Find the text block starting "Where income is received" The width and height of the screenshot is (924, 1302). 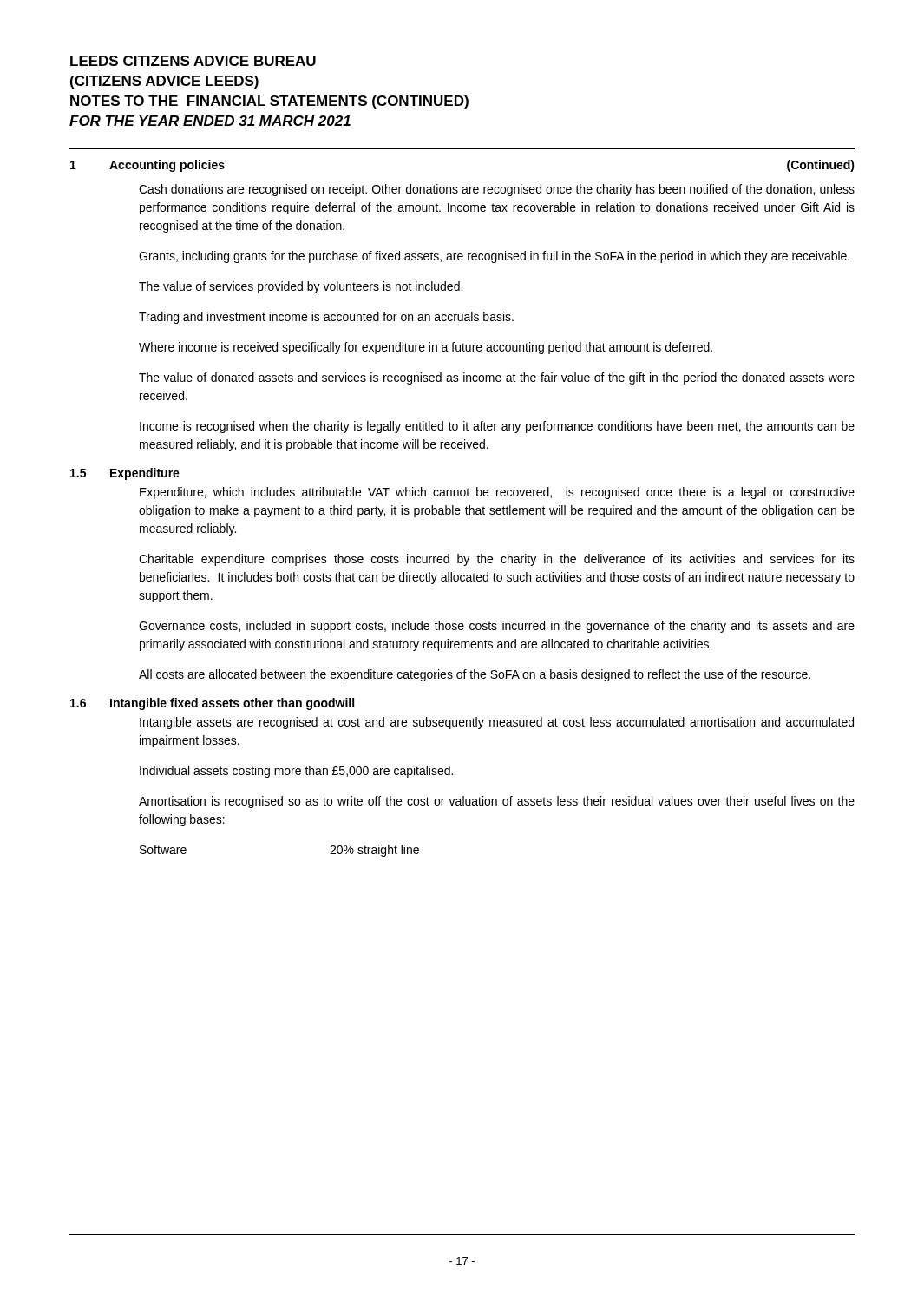pyautogui.click(x=426, y=347)
